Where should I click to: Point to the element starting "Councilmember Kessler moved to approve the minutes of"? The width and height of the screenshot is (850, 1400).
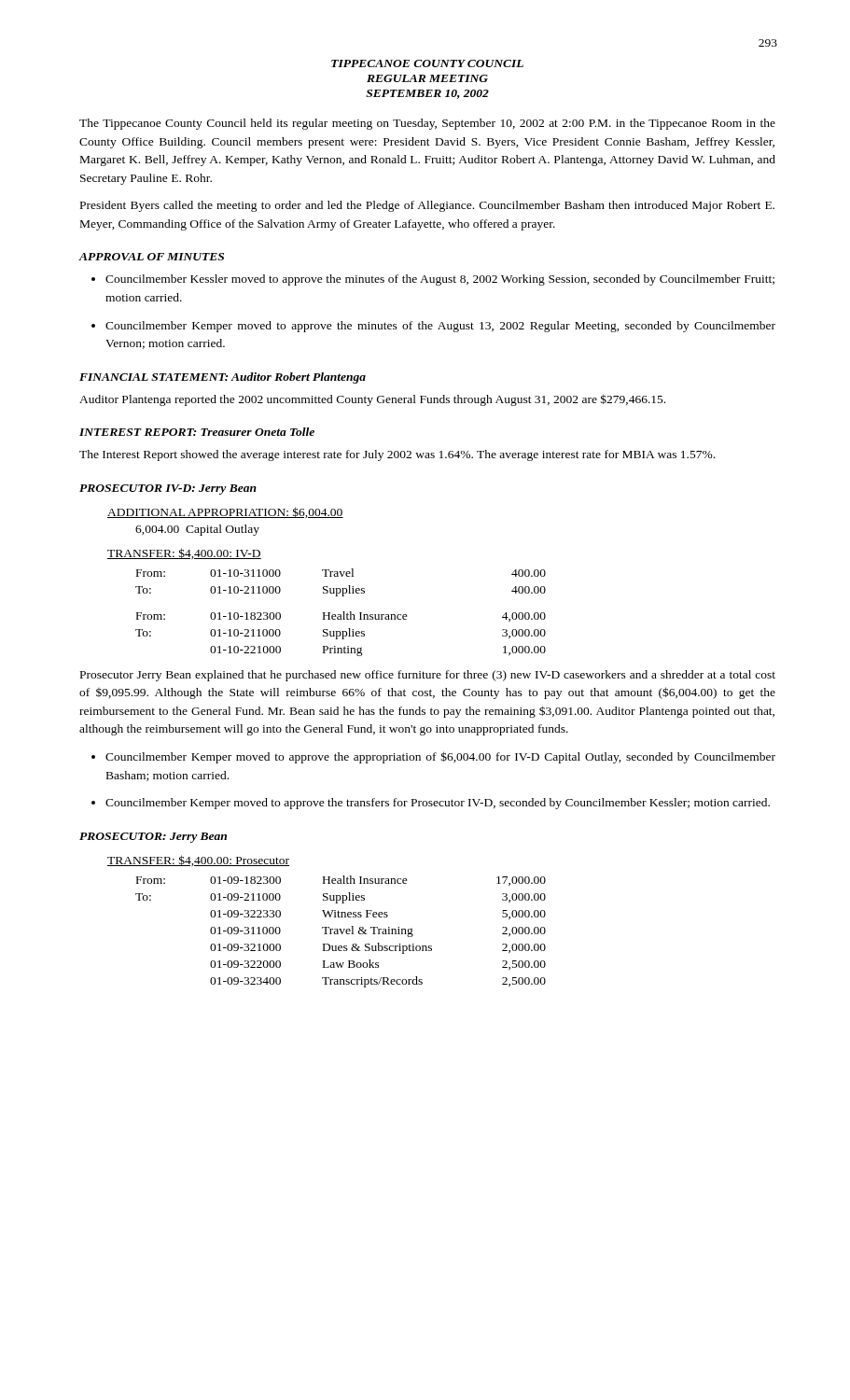click(x=427, y=288)
